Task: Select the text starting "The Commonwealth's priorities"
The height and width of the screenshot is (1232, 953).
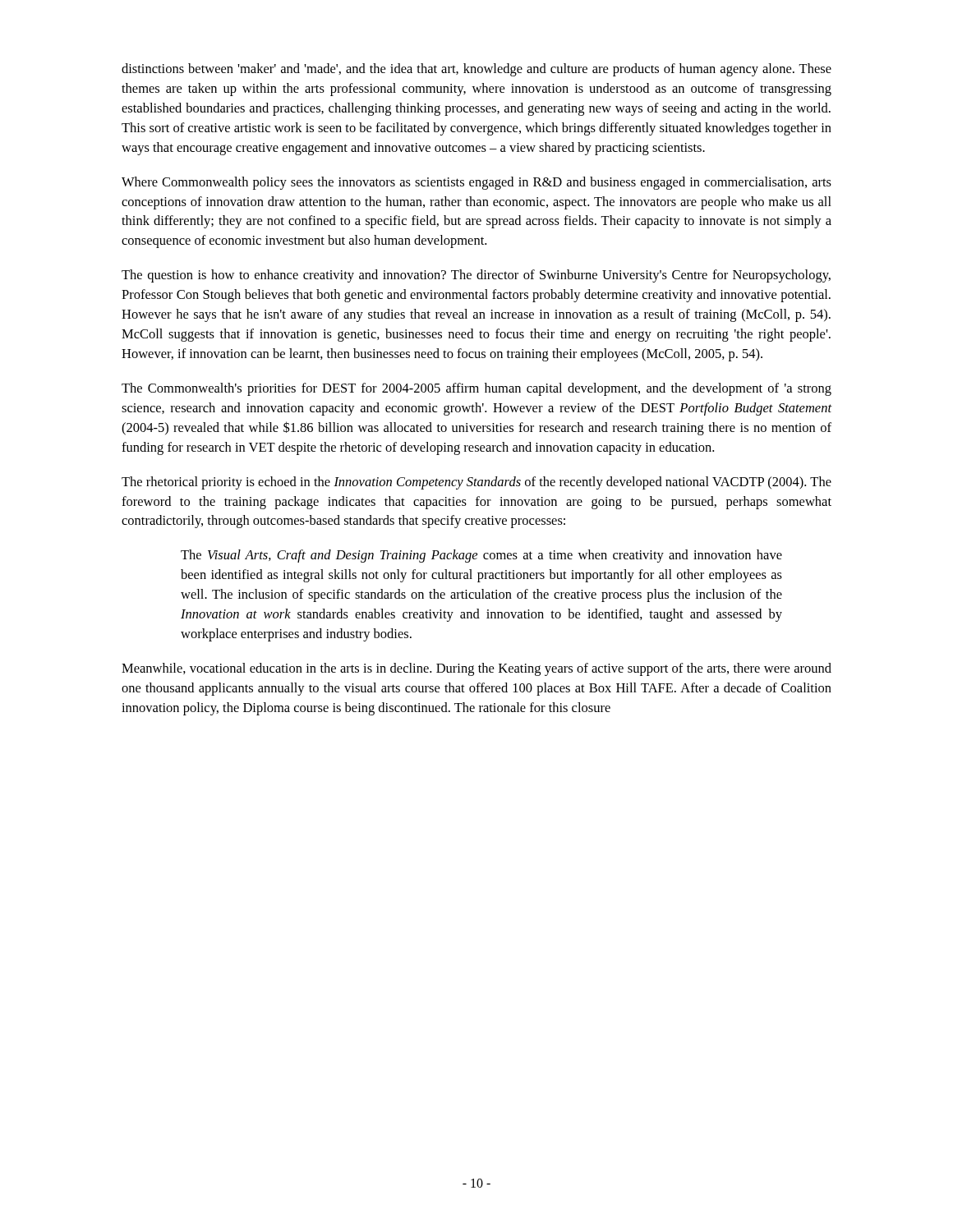Action: [x=476, y=417]
